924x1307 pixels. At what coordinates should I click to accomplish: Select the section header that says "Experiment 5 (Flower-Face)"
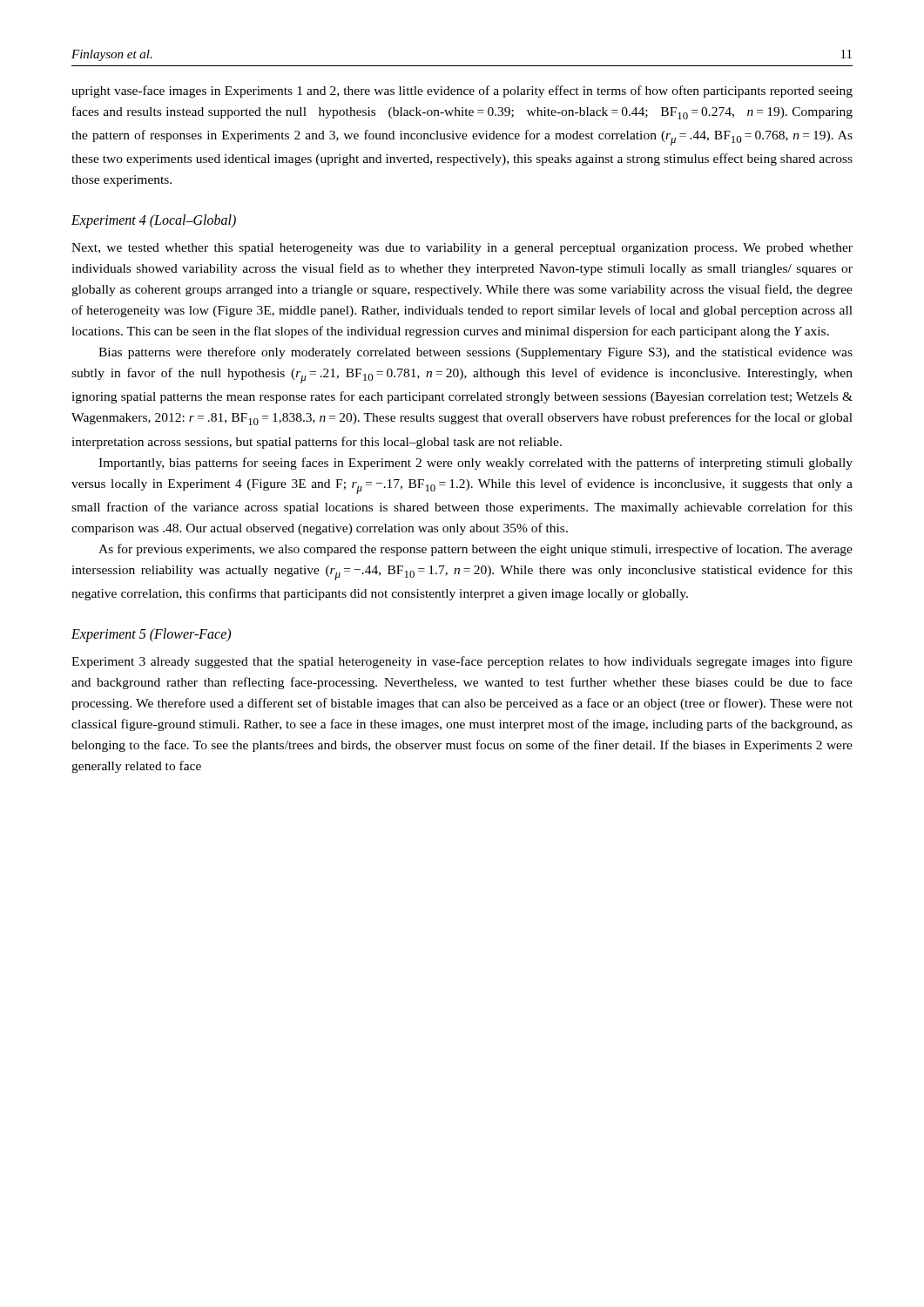(x=151, y=634)
